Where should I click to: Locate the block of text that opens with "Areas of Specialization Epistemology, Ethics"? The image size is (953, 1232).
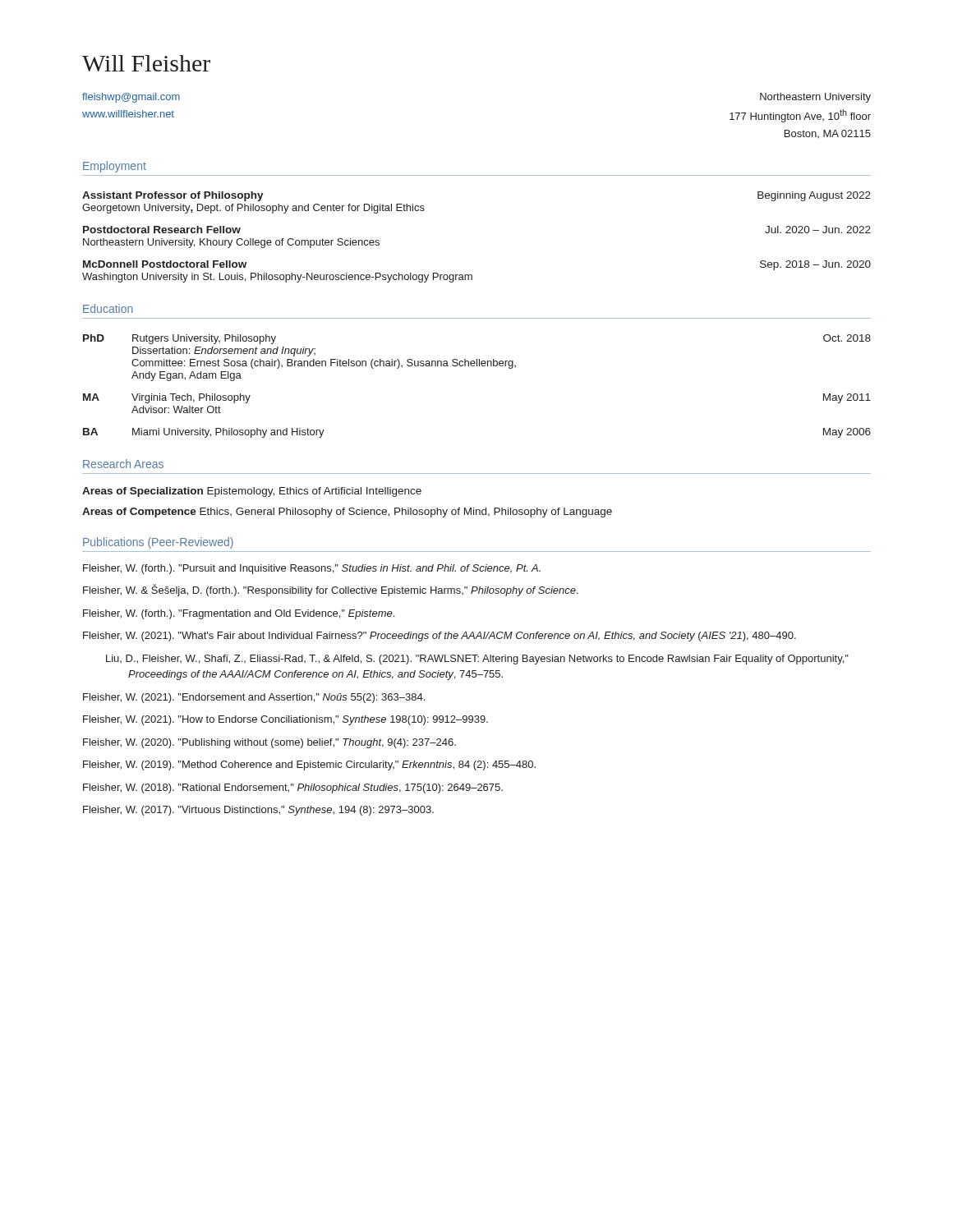pos(252,490)
